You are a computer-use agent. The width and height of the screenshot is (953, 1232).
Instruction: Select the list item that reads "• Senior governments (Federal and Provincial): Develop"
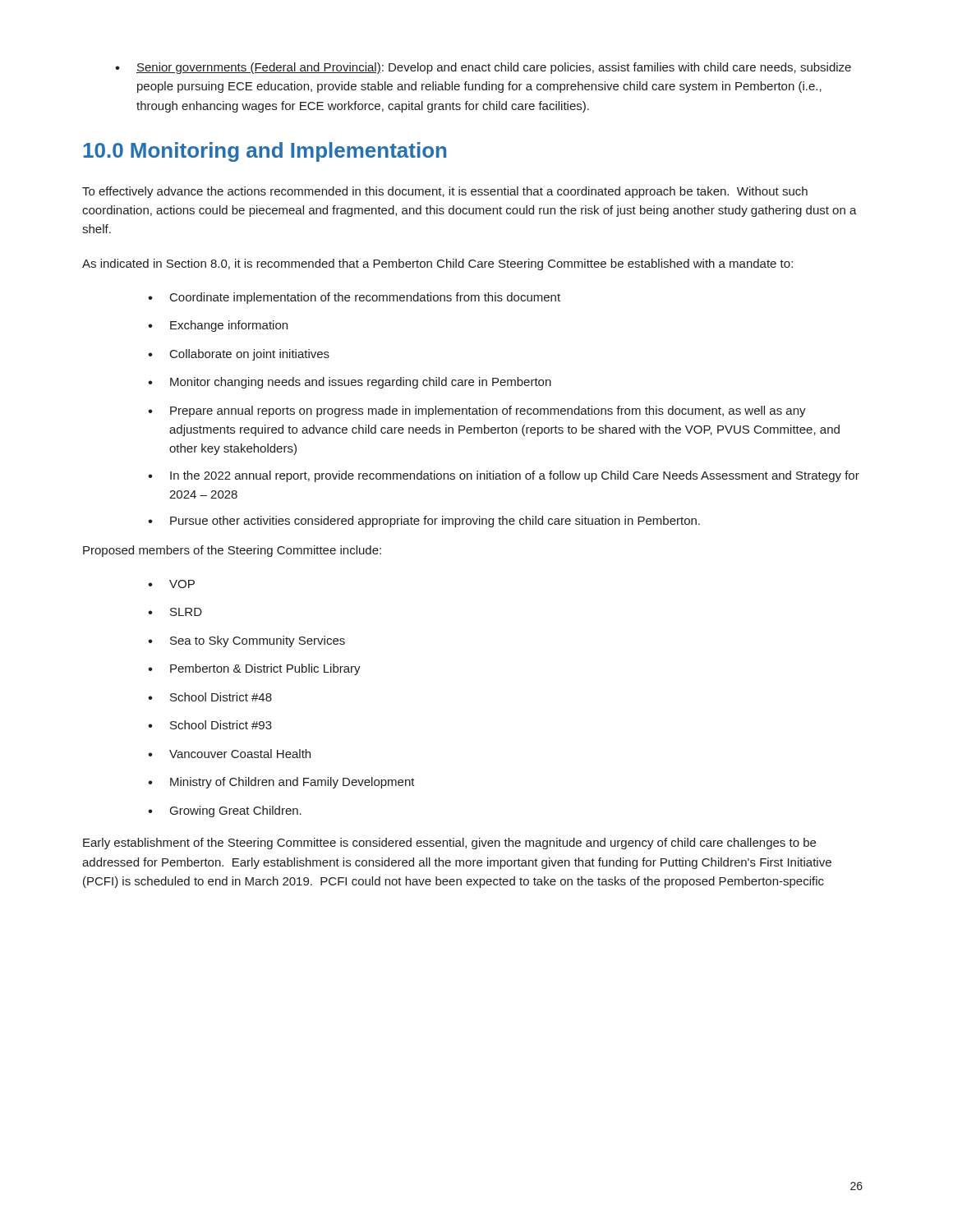click(489, 86)
